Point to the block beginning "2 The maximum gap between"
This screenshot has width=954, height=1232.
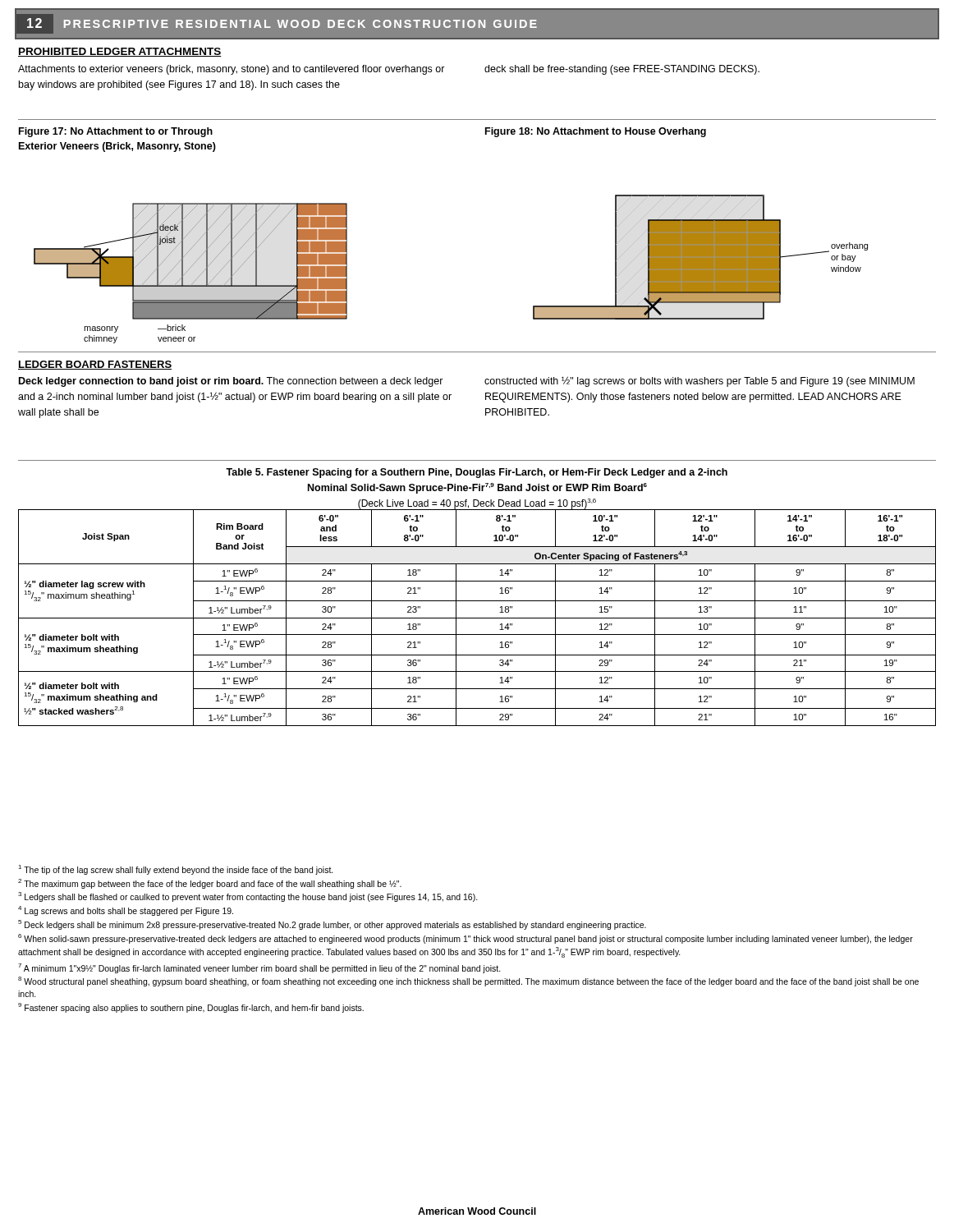point(210,882)
